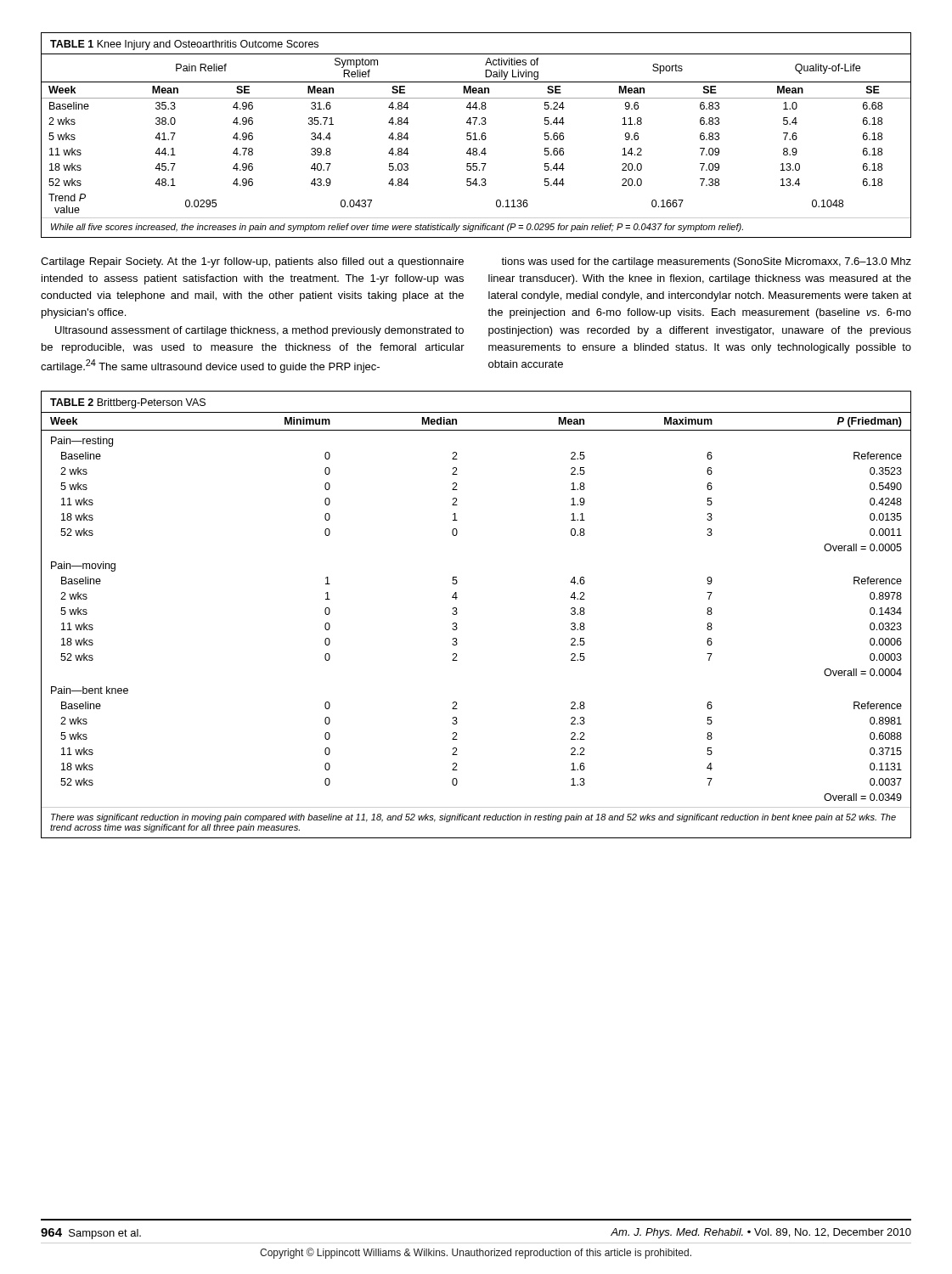Click on the table containing "Overall = 0.0004"

(x=476, y=615)
